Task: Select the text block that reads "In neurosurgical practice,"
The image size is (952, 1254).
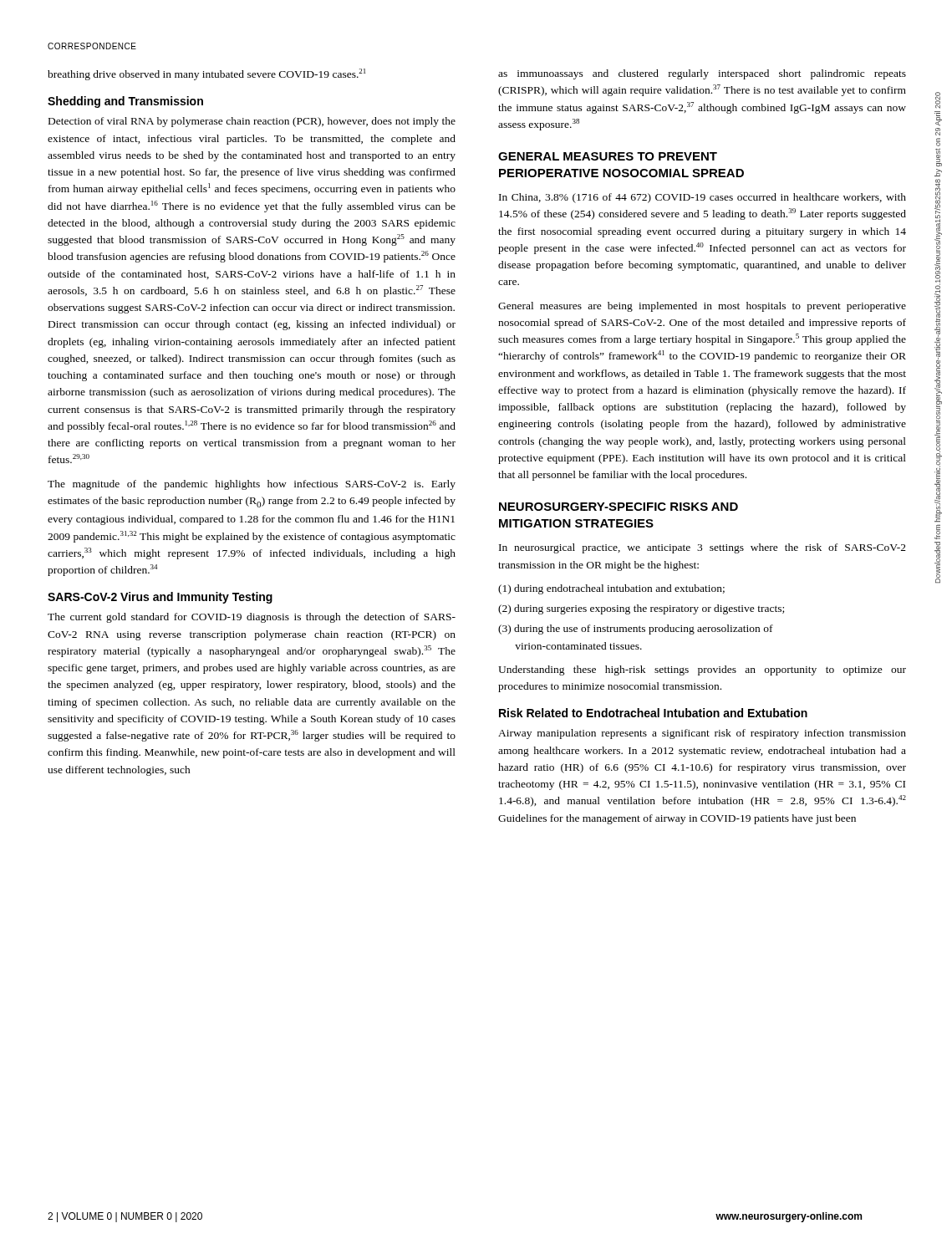Action: point(702,556)
